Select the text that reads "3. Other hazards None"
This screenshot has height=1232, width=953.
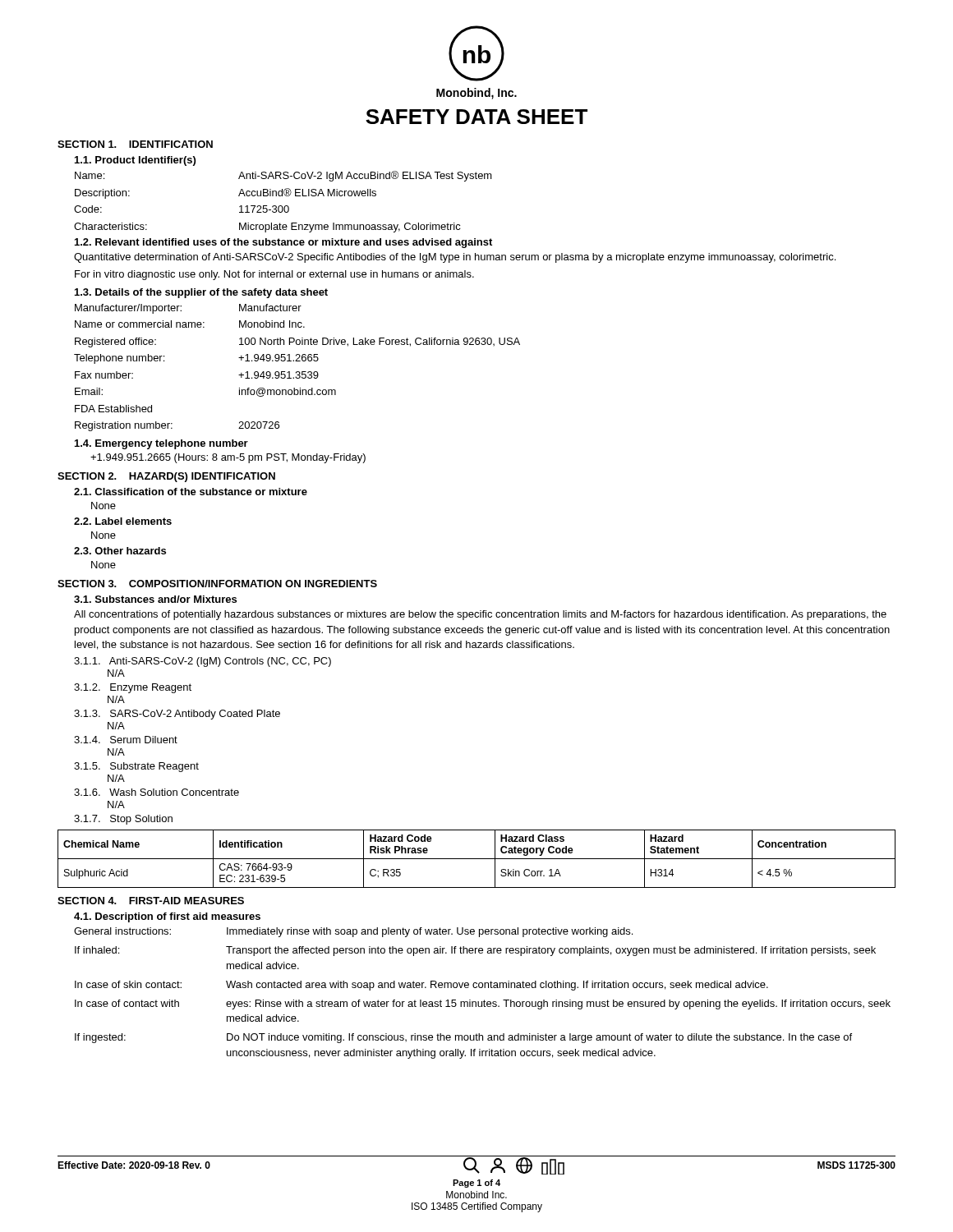pyautogui.click(x=120, y=551)
